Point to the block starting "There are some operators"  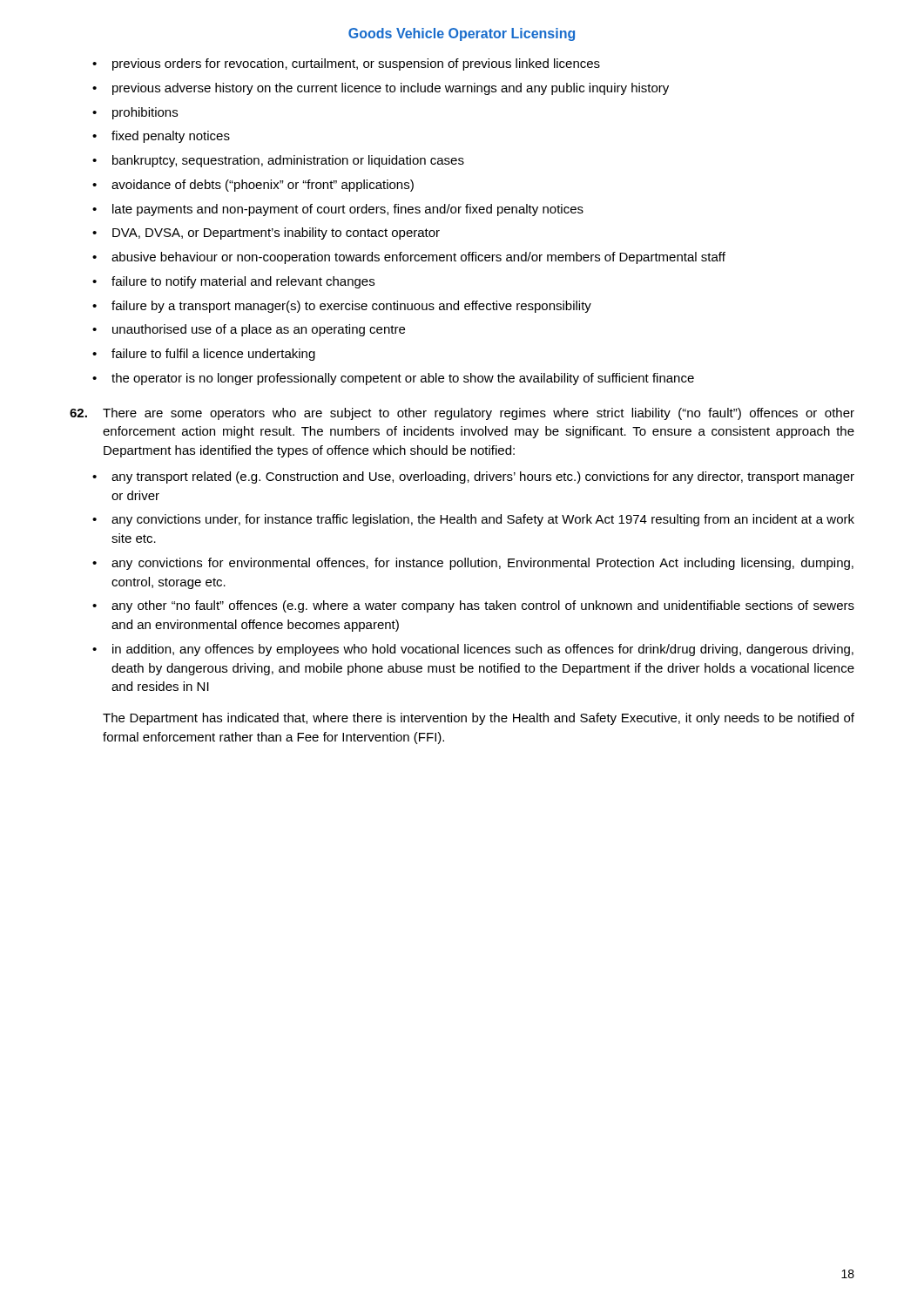(x=462, y=431)
